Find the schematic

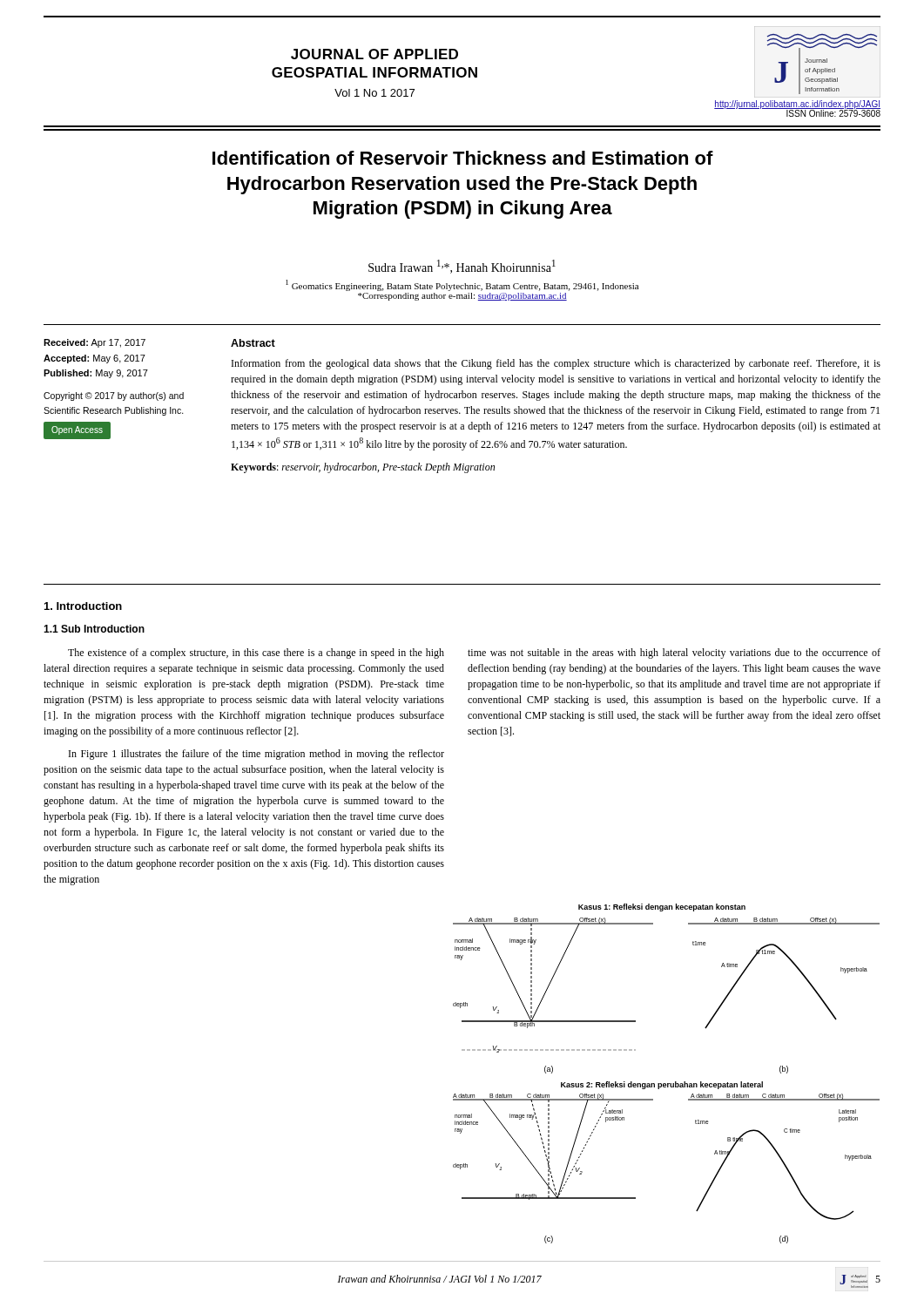(x=662, y=1073)
